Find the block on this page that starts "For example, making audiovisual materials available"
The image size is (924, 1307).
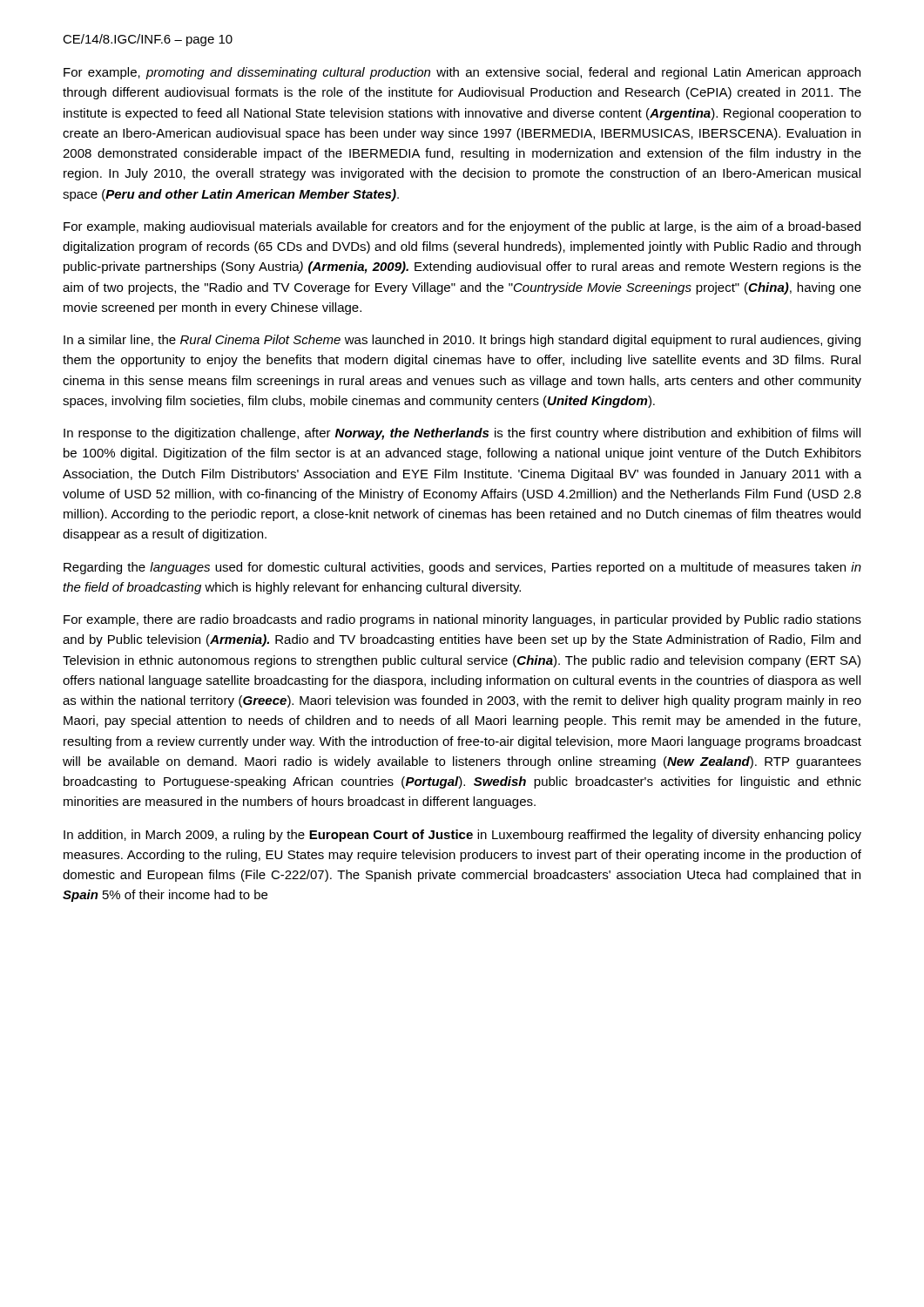462,266
